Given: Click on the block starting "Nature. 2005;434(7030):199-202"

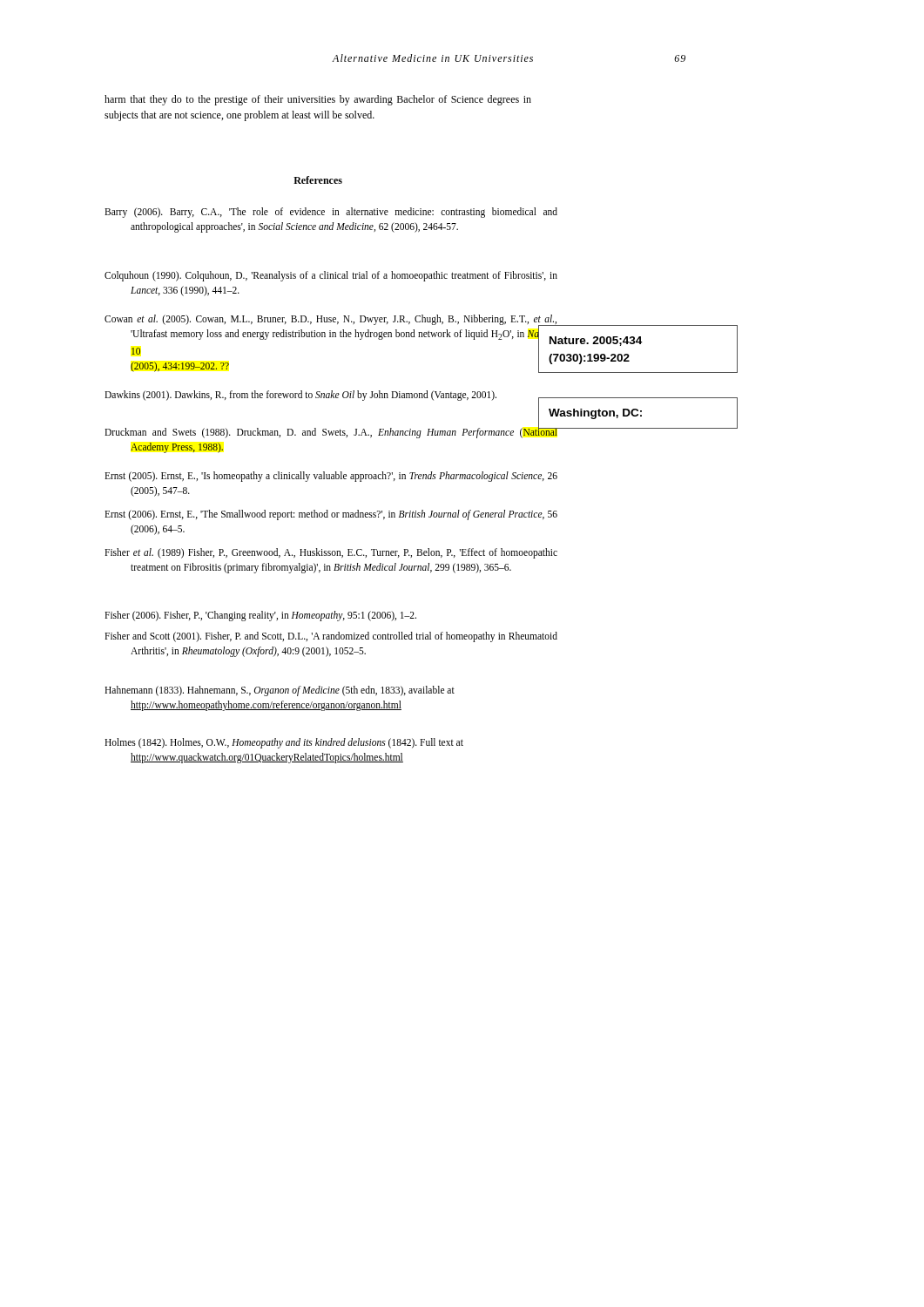Looking at the screenshot, I should click(x=595, y=349).
